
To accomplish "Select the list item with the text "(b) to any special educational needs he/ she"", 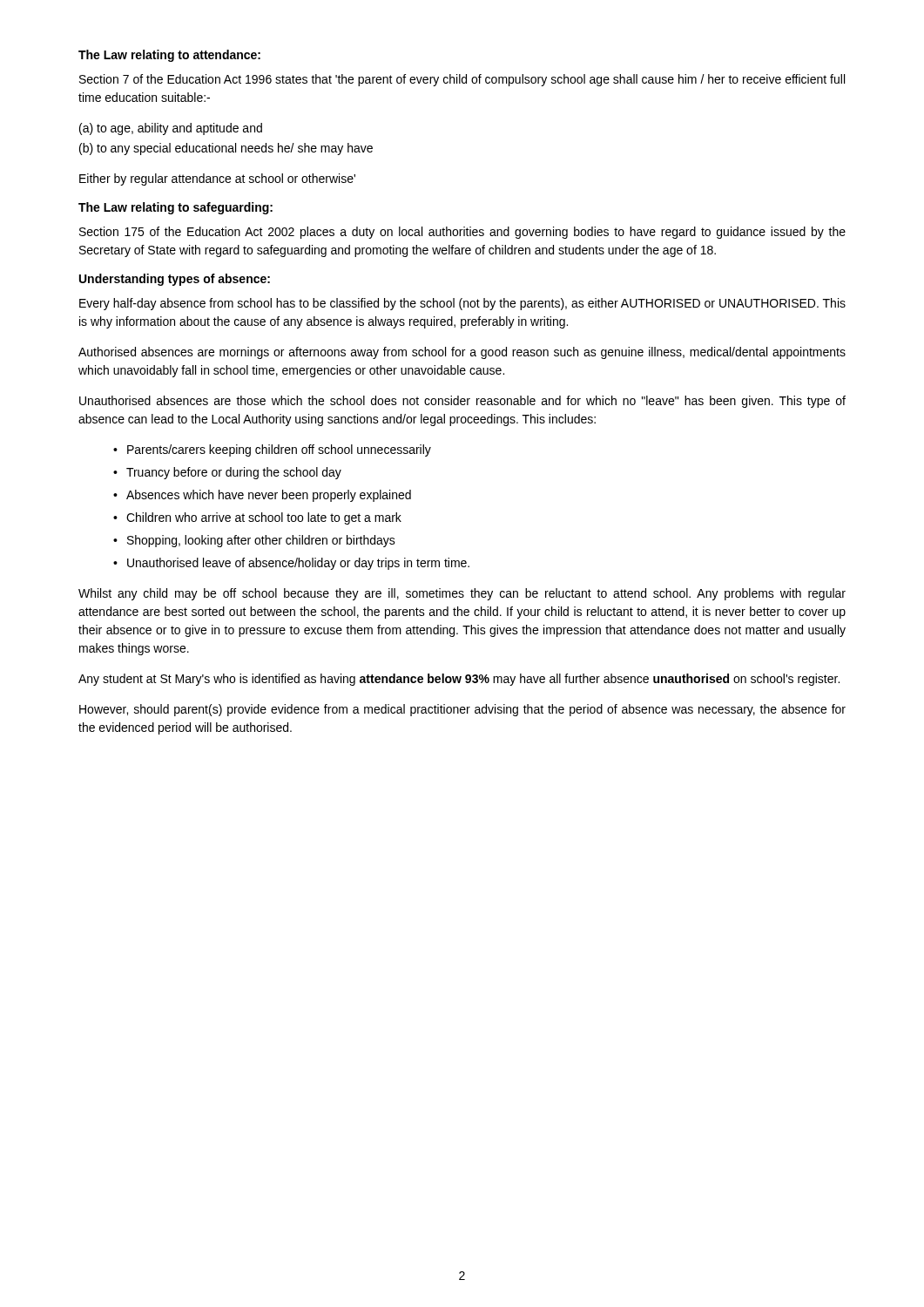I will coord(226,148).
